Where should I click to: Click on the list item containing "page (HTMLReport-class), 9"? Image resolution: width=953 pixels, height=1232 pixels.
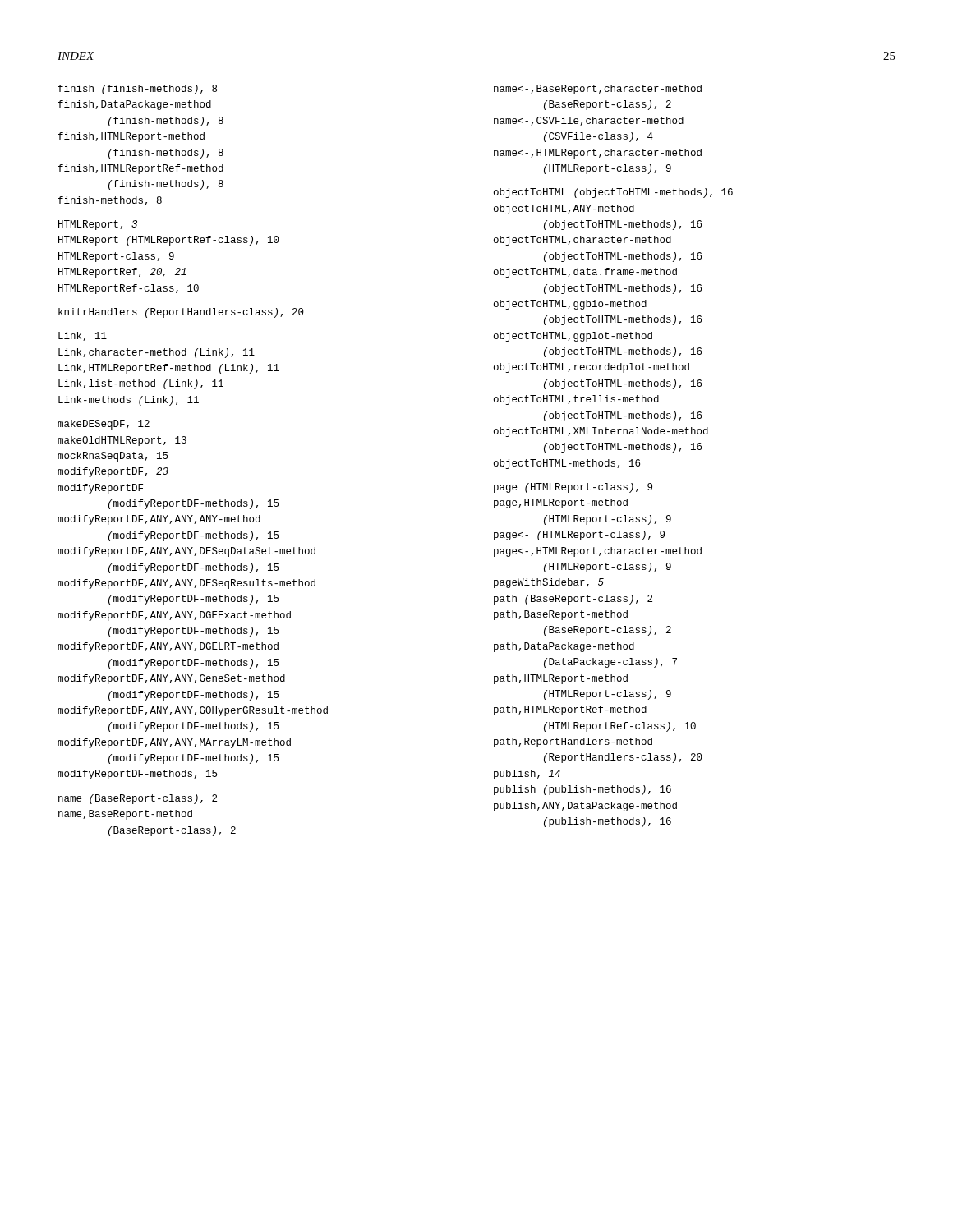573,488
